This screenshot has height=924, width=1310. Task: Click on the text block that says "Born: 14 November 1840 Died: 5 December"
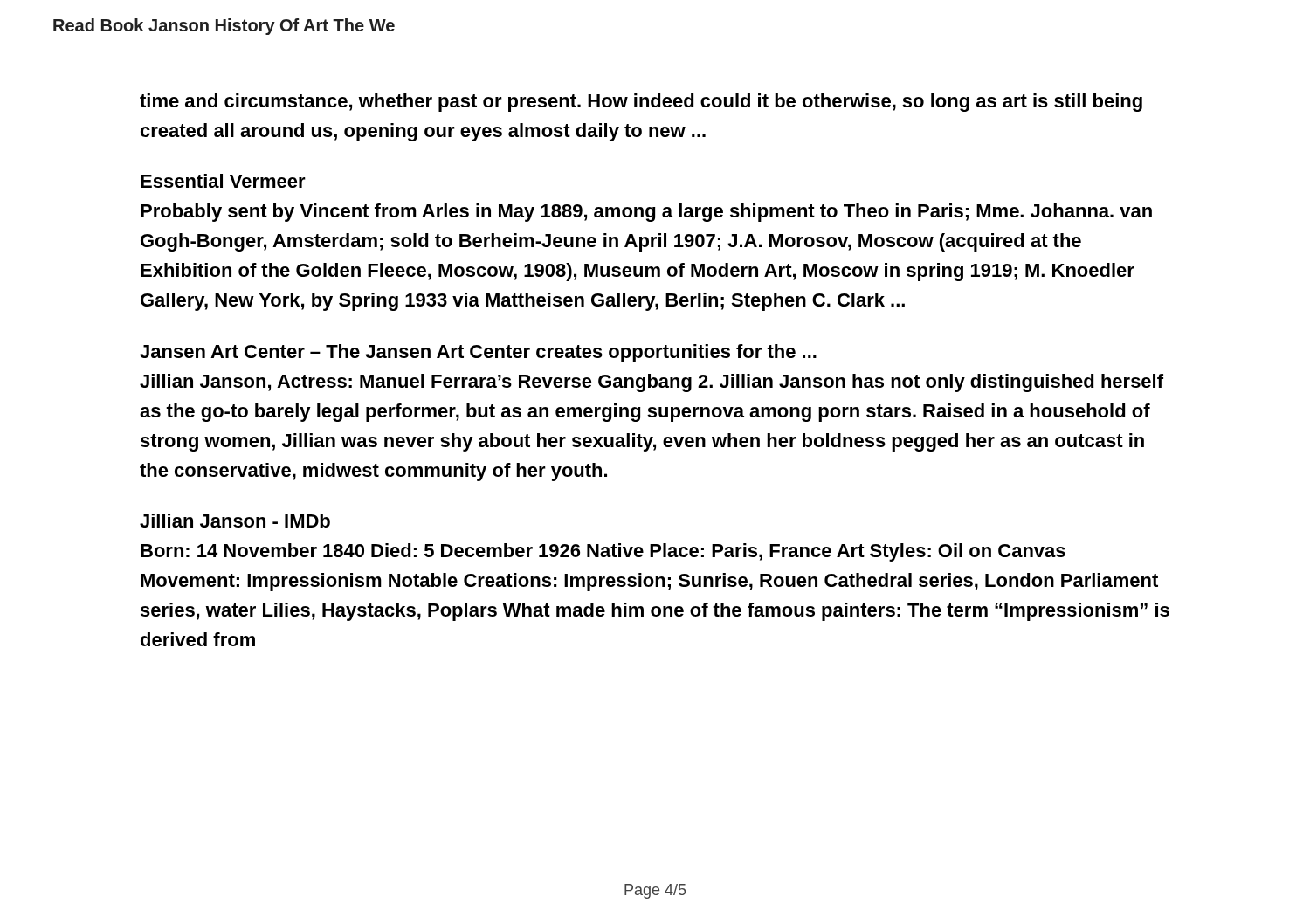(655, 595)
